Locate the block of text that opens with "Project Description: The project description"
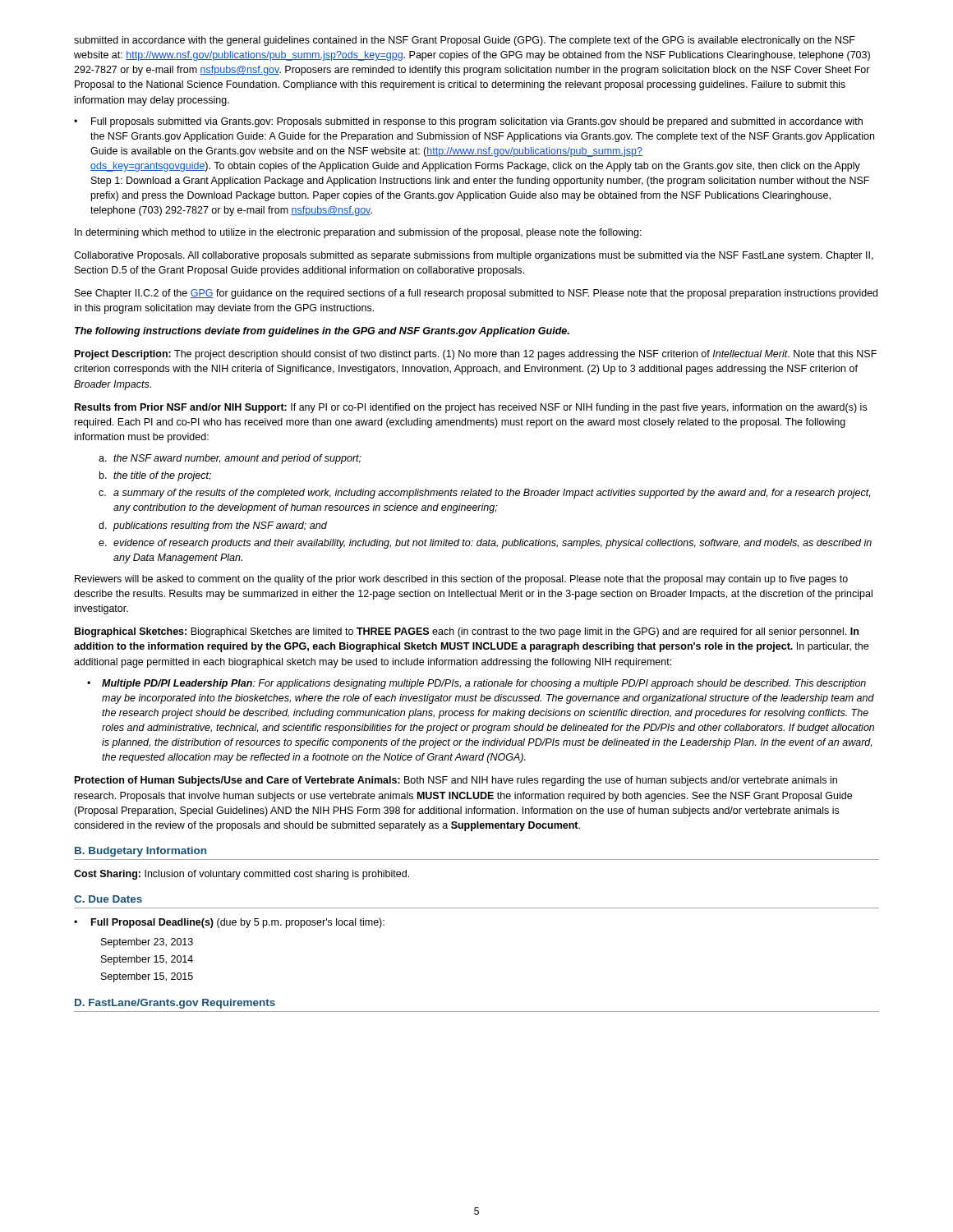The image size is (953, 1232). (x=475, y=369)
